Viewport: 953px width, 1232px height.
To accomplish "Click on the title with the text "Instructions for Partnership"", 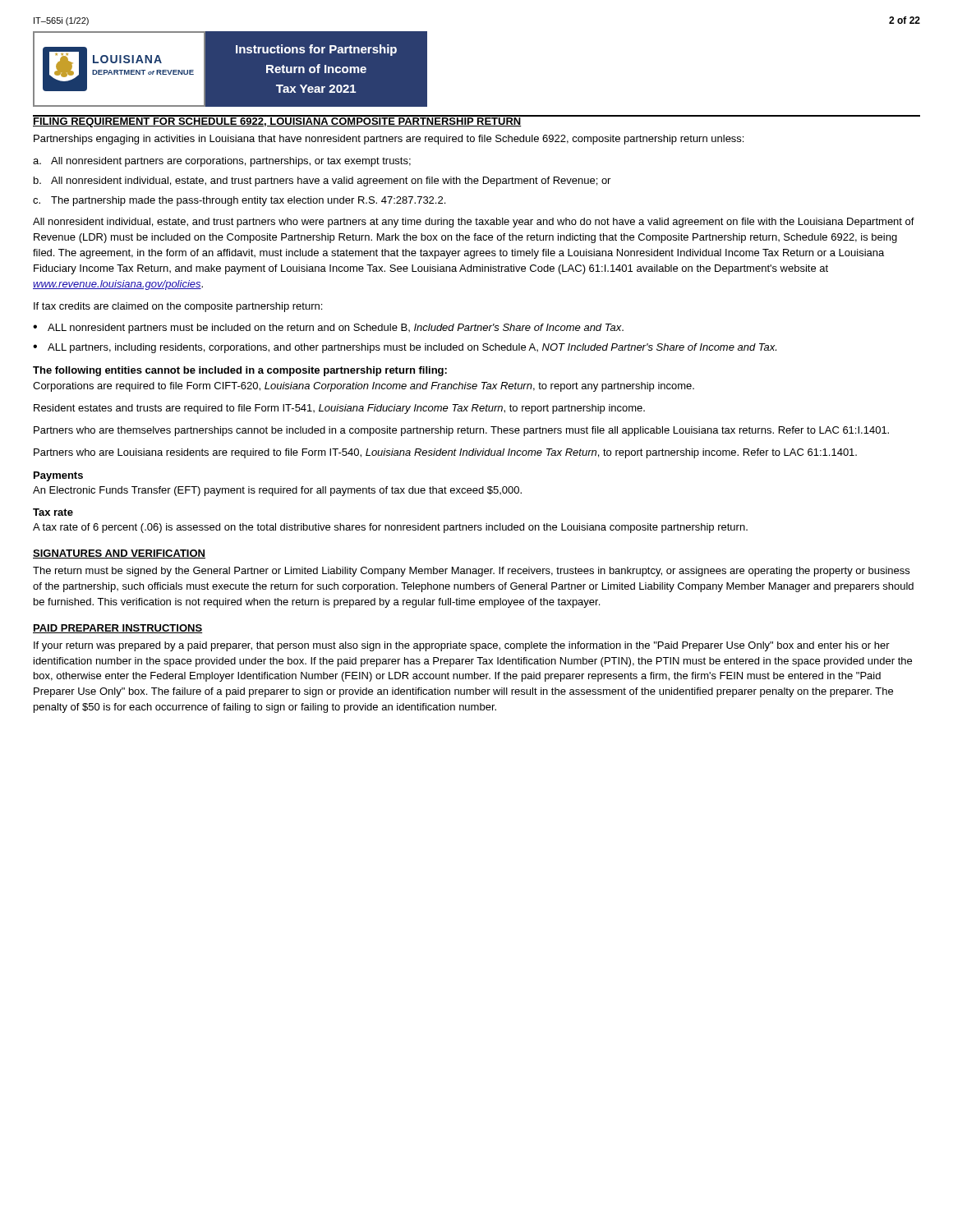I will click(x=316, y=69).
